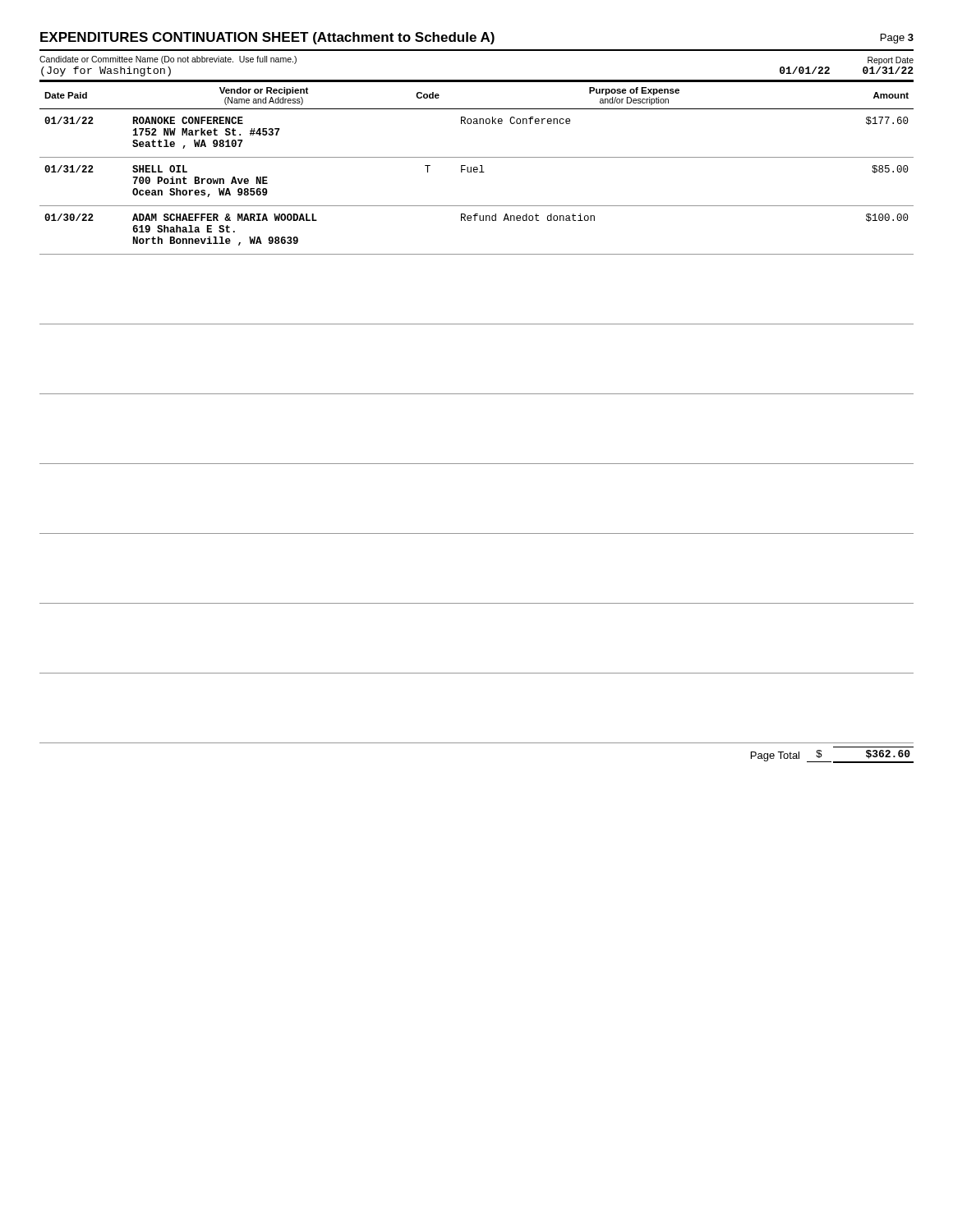Point to "Page Total $ $362.60"
Image resolution: width=953 pixels, height=1232 pixels.
[x=832, y=755]
